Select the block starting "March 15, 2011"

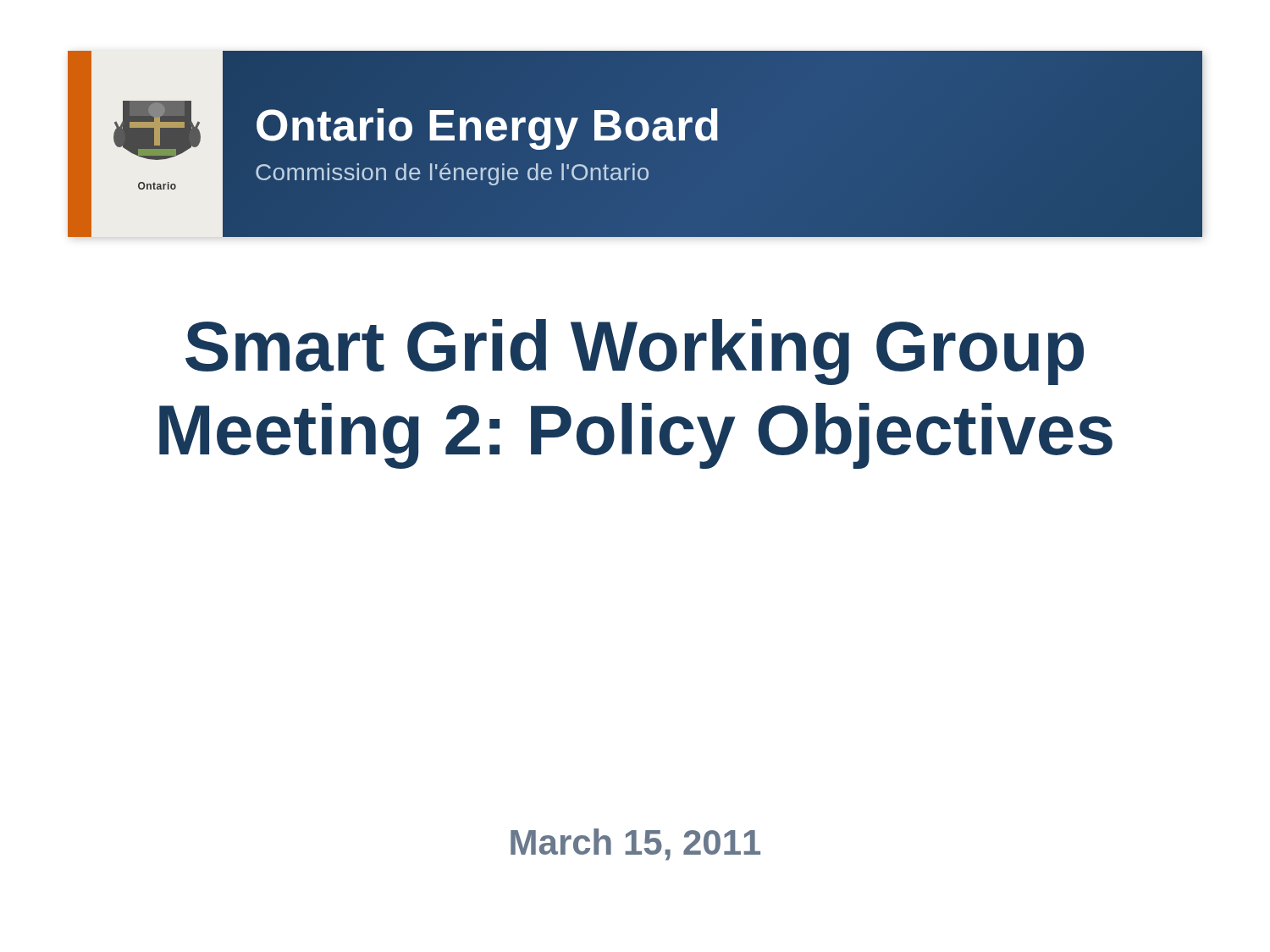click(x=635, y=842)
